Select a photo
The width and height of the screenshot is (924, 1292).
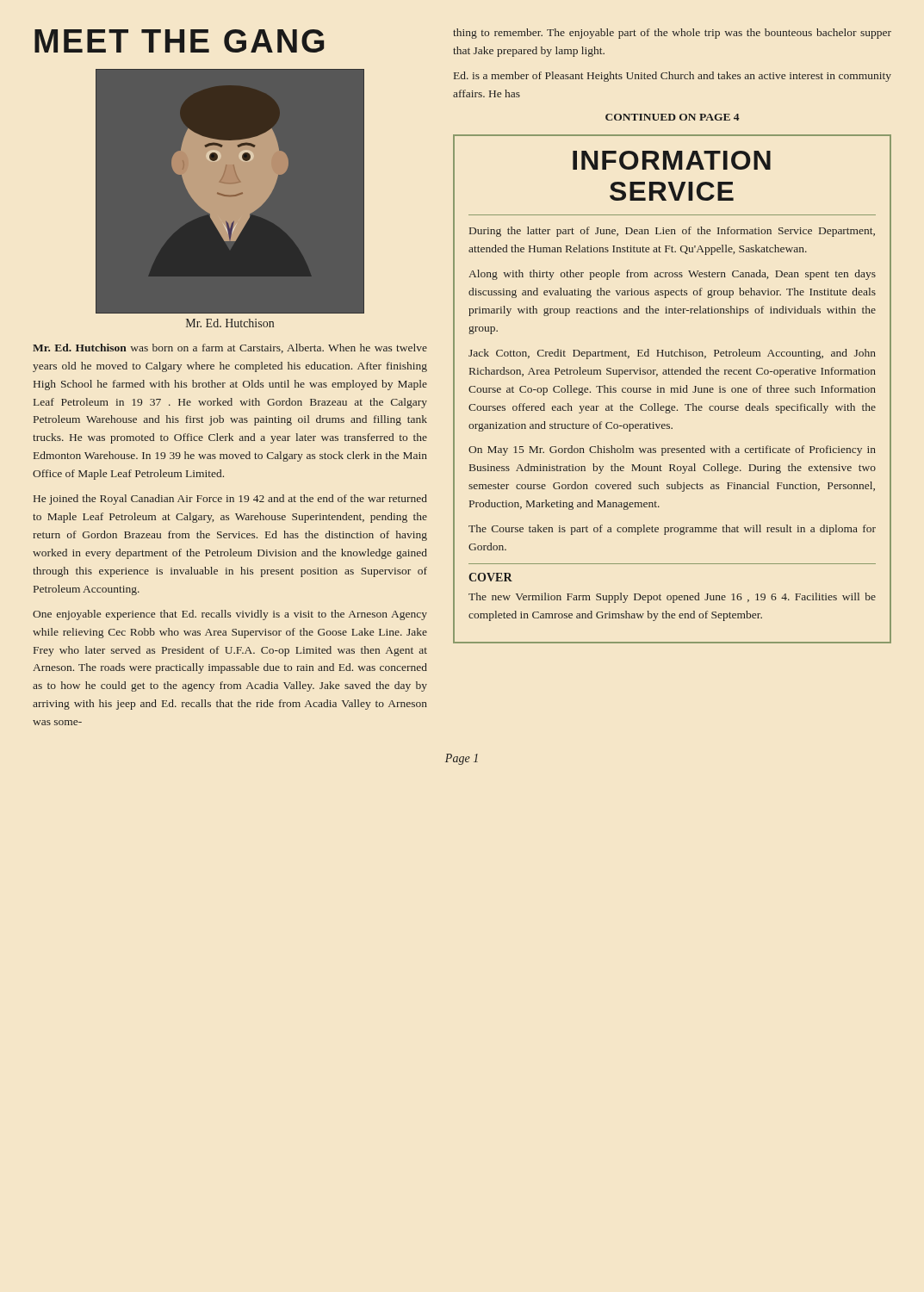[230, 191]
